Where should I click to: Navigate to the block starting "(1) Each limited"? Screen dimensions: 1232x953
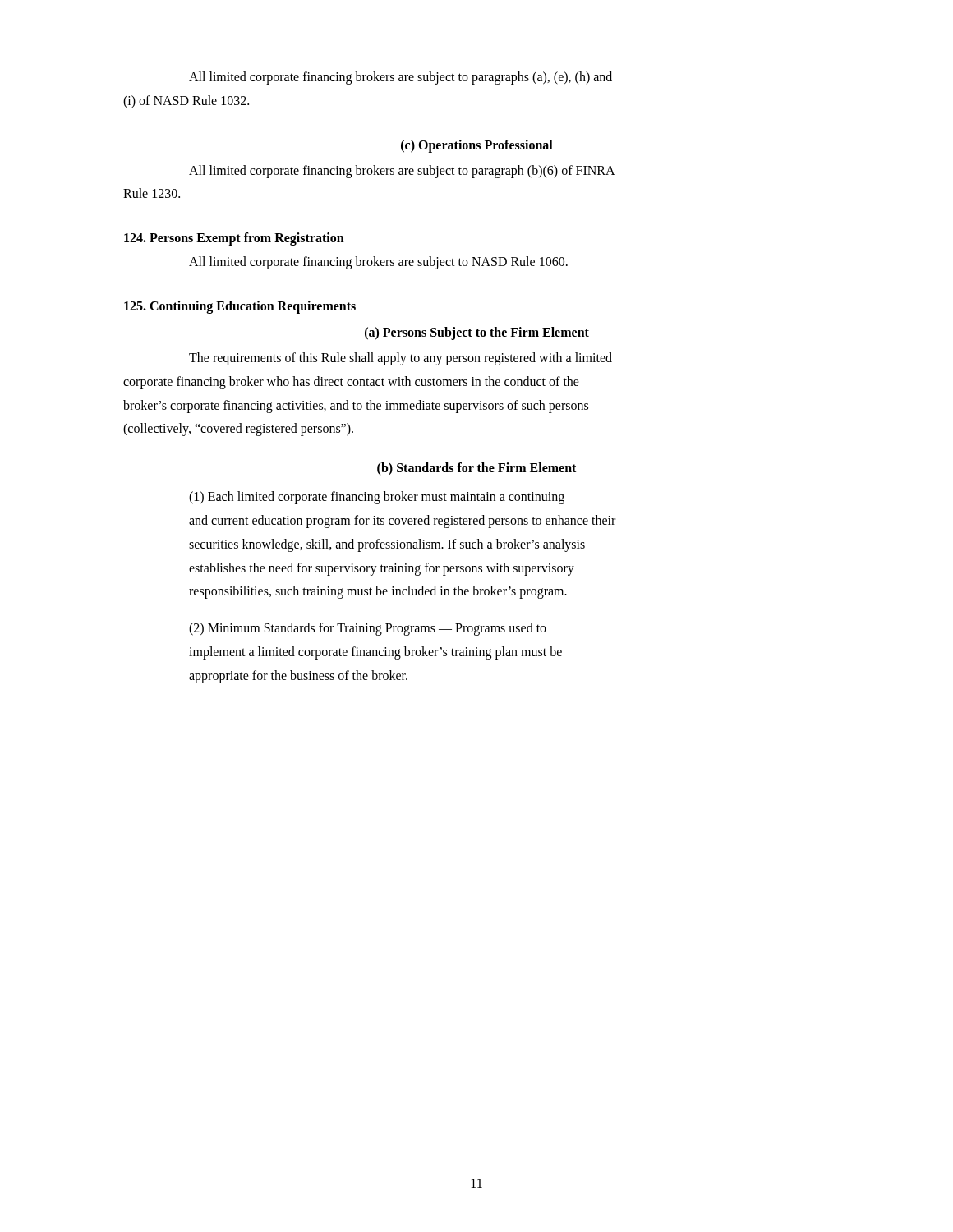pos(509,545)
